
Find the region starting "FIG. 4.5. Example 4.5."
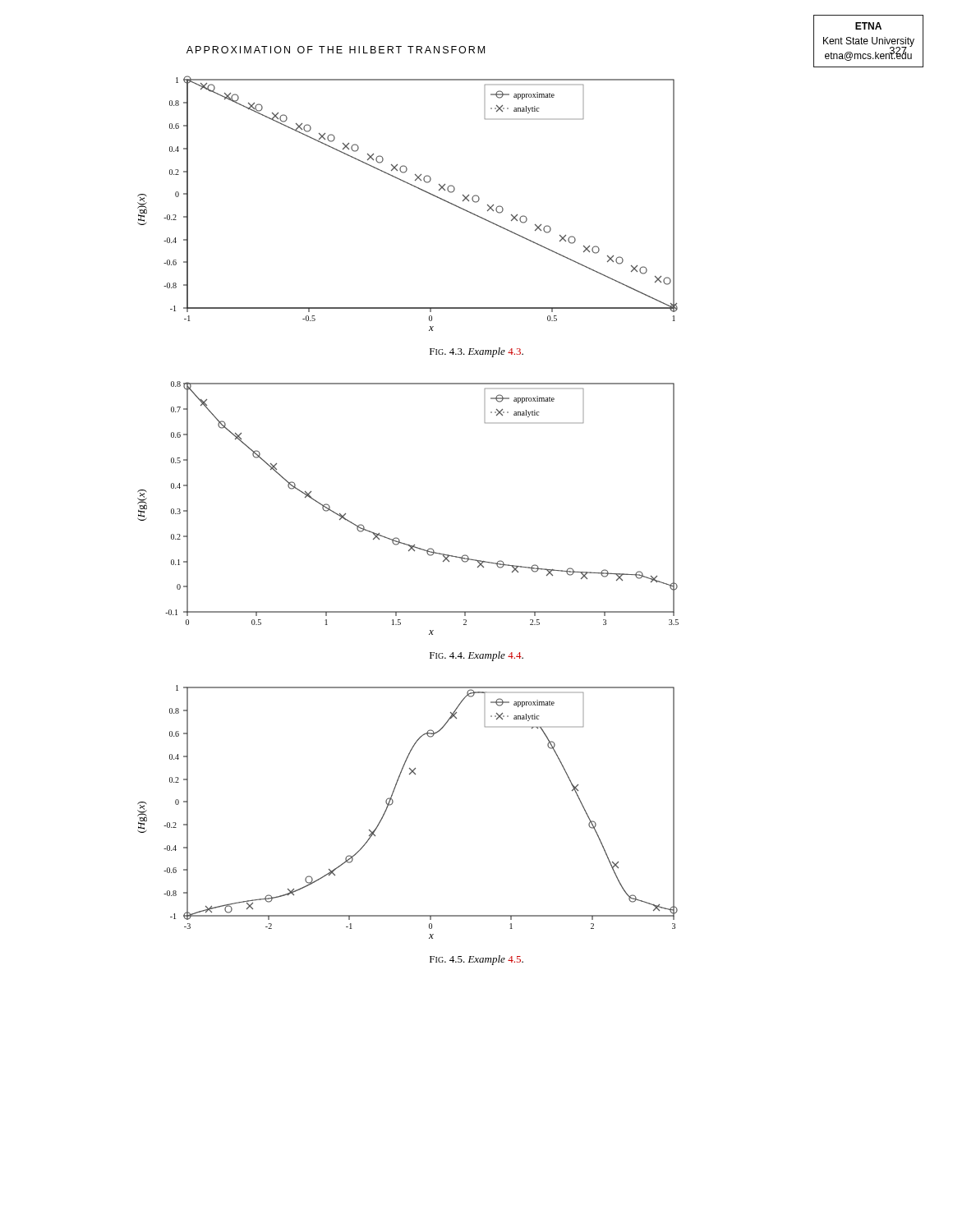(476, 959)
